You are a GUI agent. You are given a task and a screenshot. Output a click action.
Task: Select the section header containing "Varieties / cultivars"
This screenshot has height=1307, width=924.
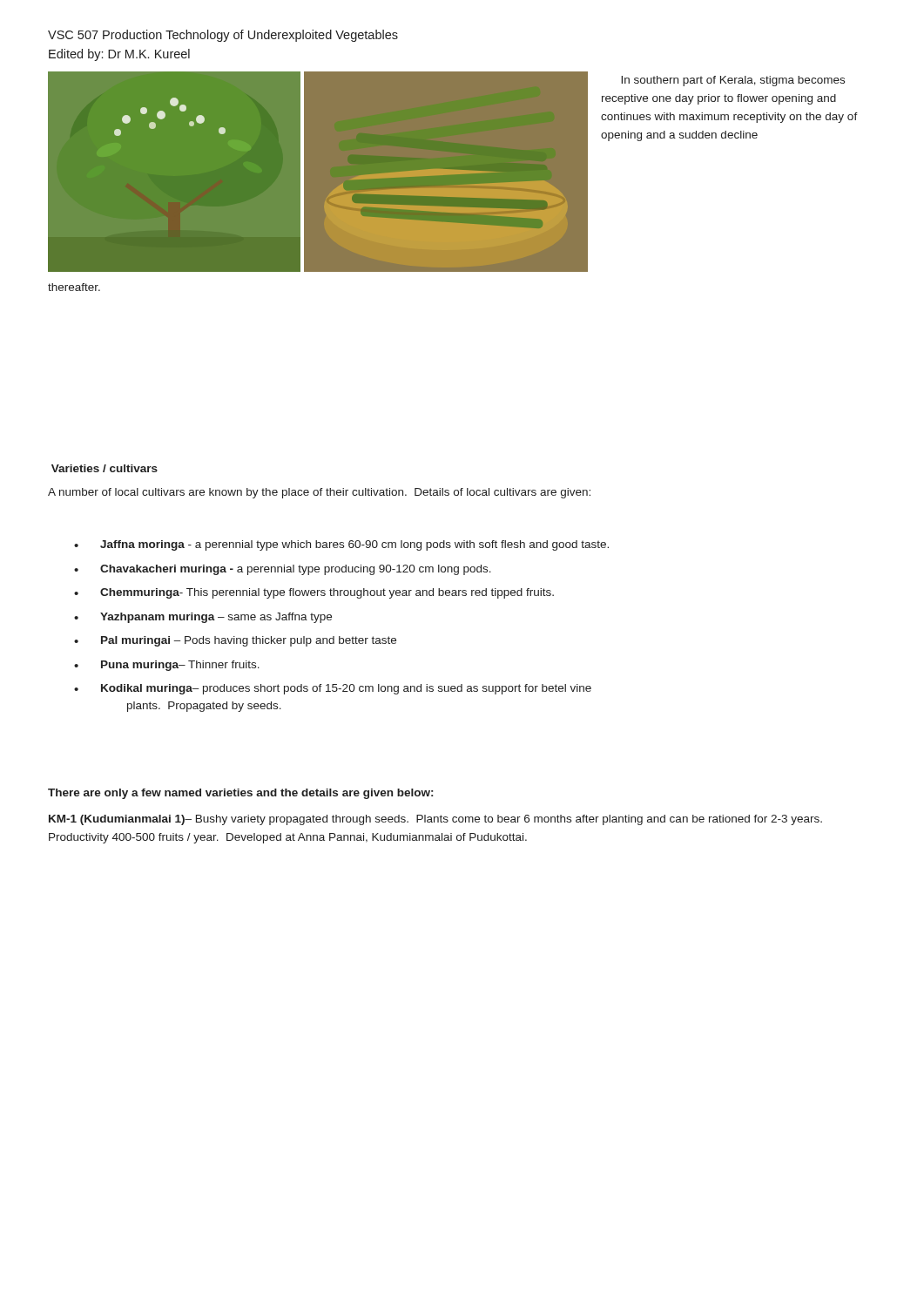(x=103, y=468)
